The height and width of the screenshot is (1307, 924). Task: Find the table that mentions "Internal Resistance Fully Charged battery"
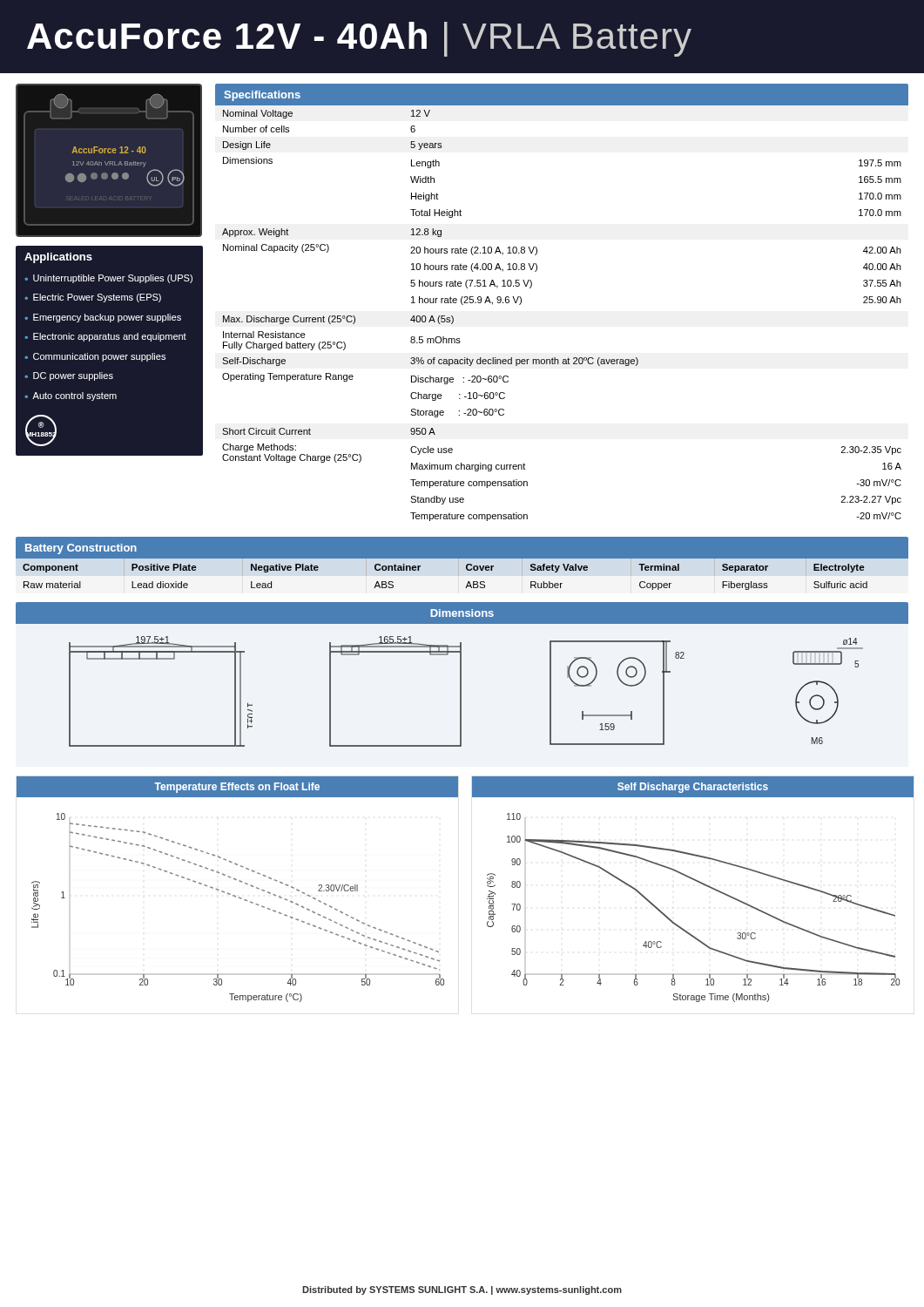[562, 306]
